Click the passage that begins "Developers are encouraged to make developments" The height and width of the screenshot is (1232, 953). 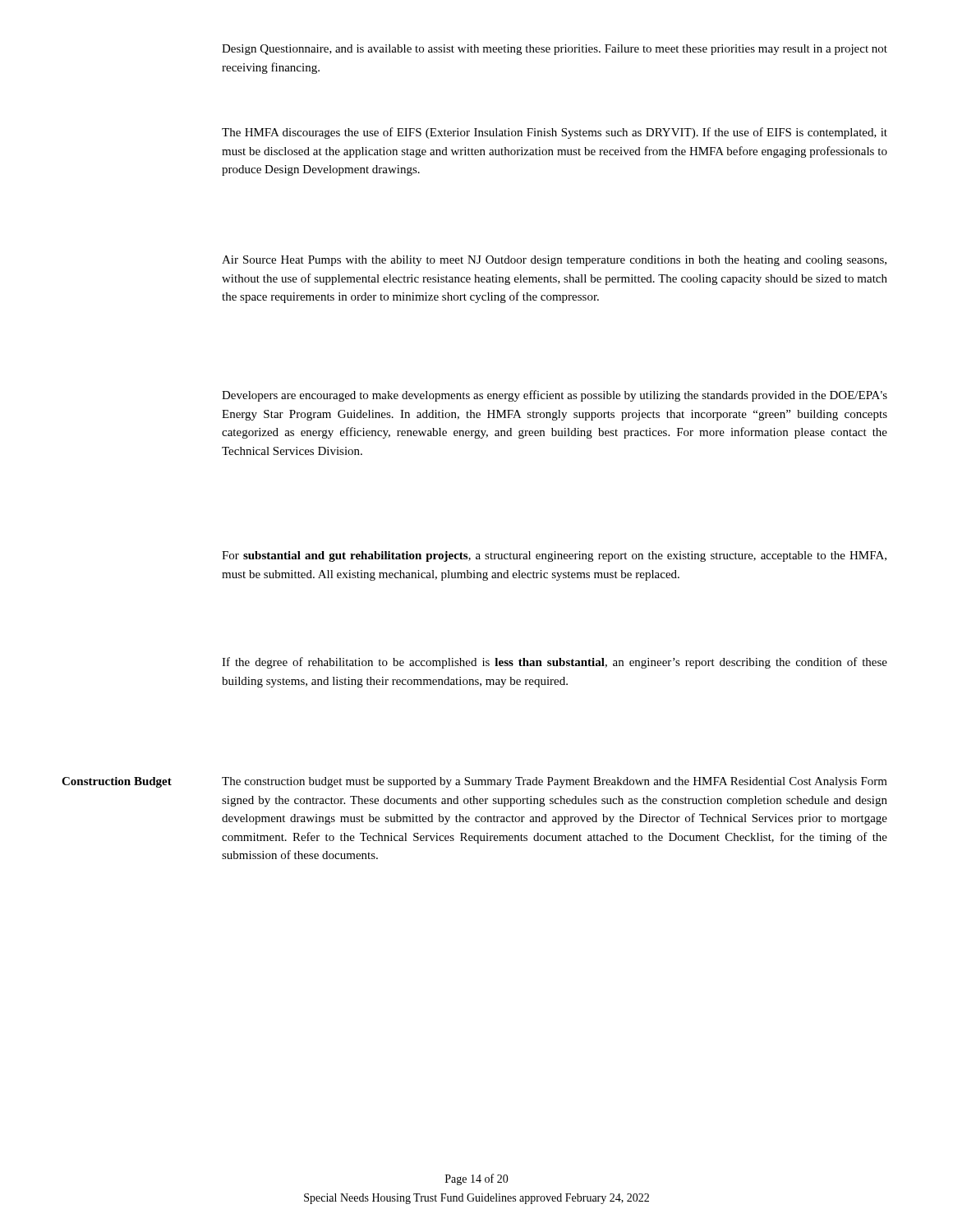pyautogui.click(x=555, y=423)
